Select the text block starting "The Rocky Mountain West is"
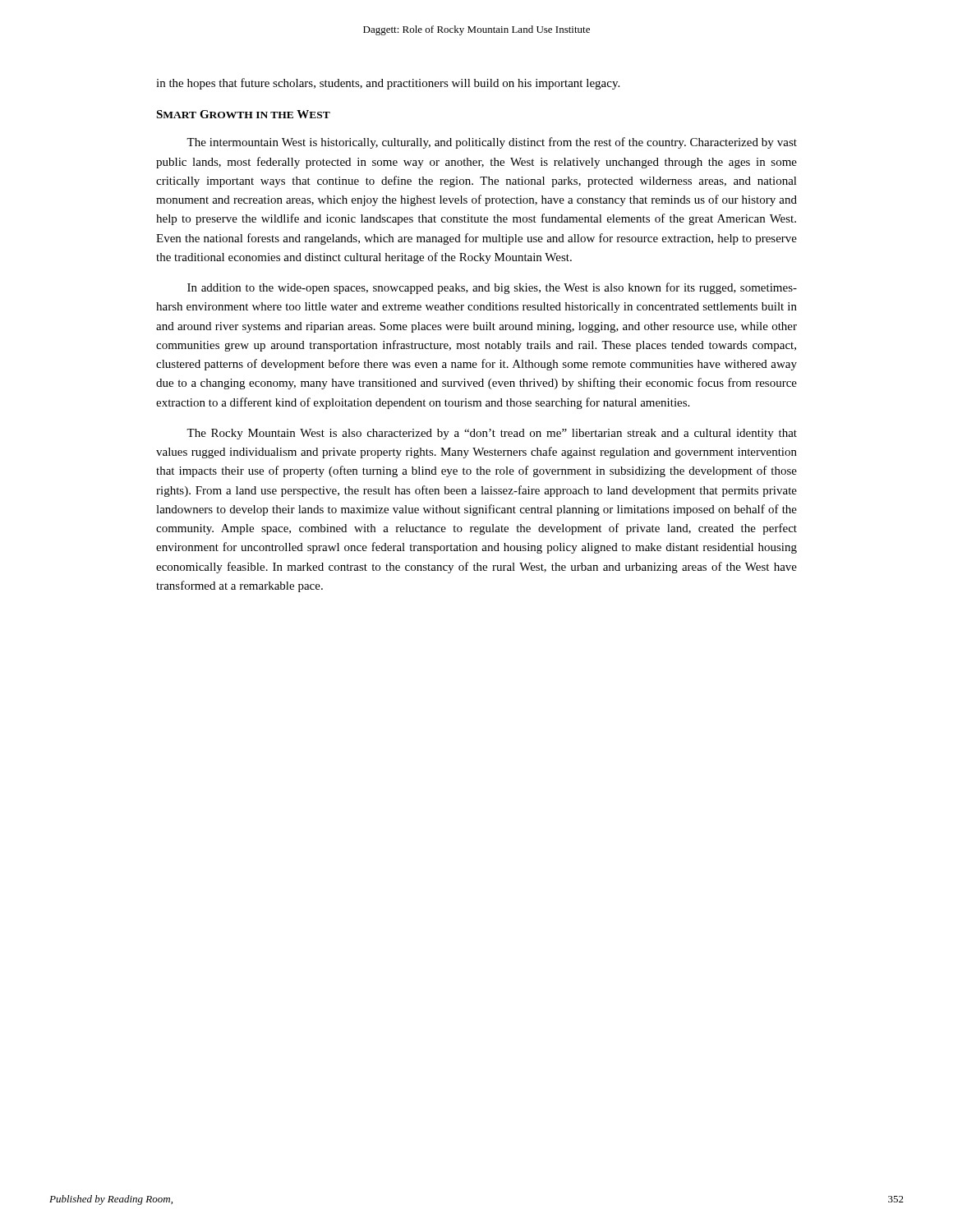This screenshot has height=1232, width=953. 476,509
